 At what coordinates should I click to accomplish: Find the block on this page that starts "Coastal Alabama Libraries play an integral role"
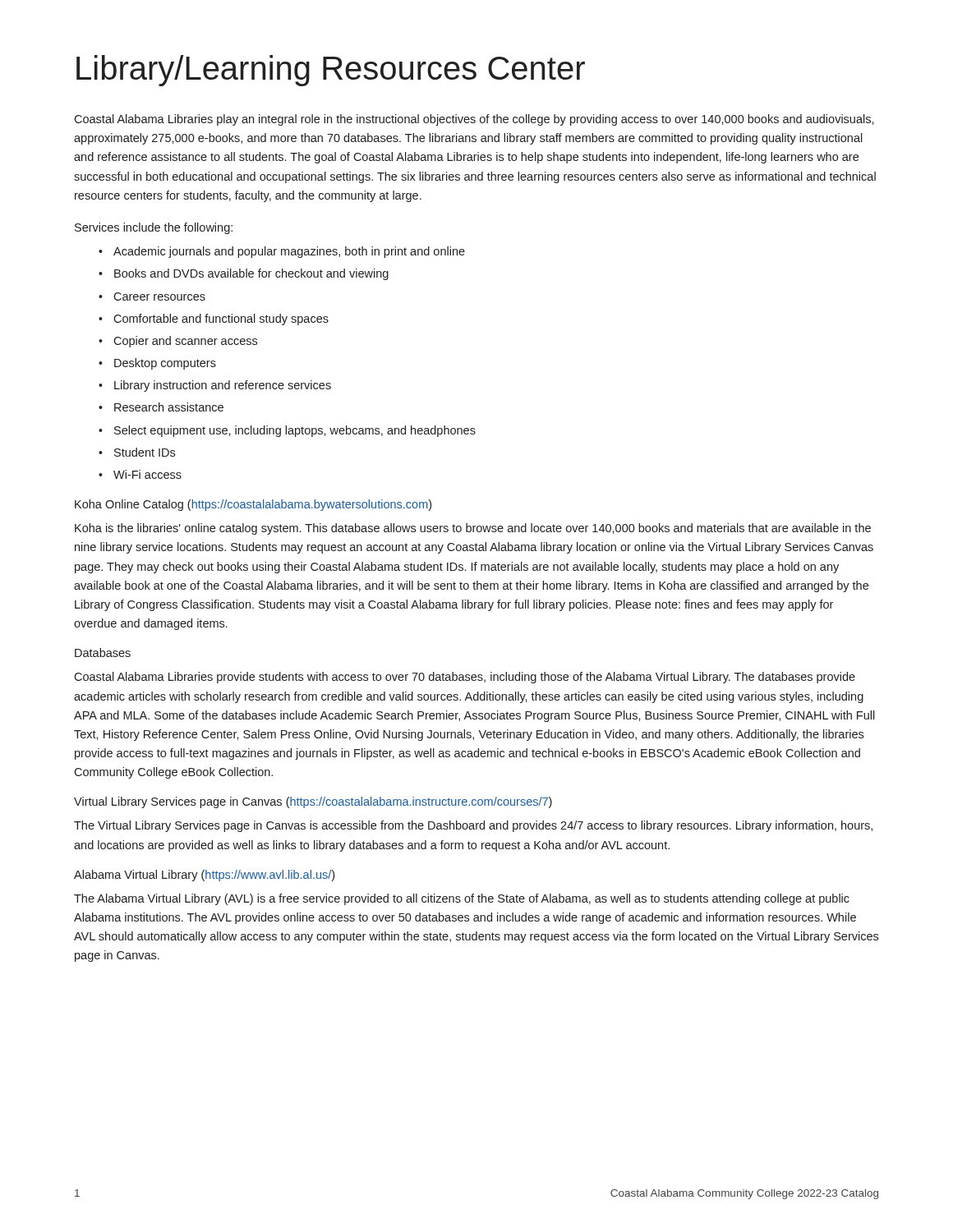476,158
